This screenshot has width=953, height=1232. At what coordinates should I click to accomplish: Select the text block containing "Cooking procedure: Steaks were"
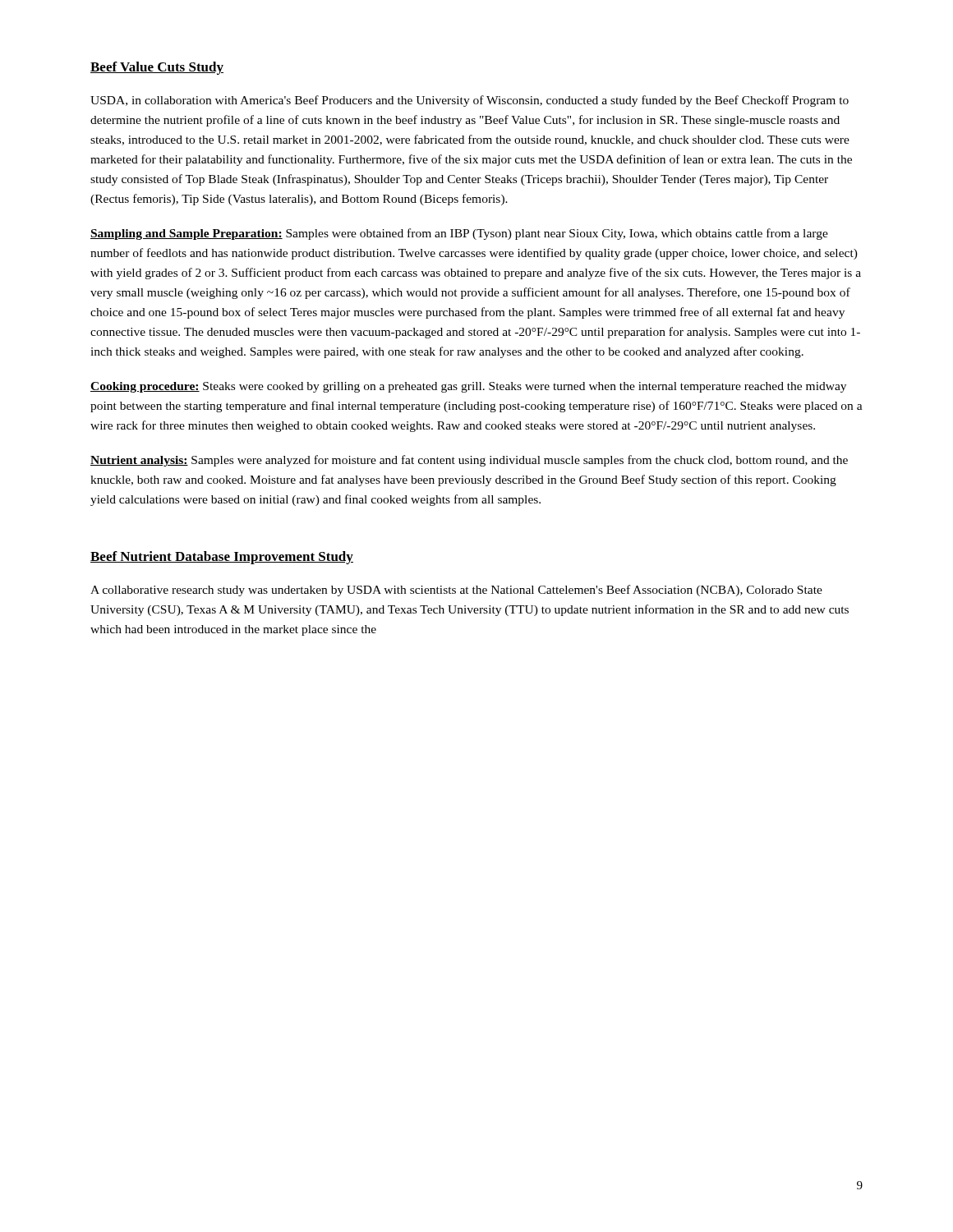[476, 406]
